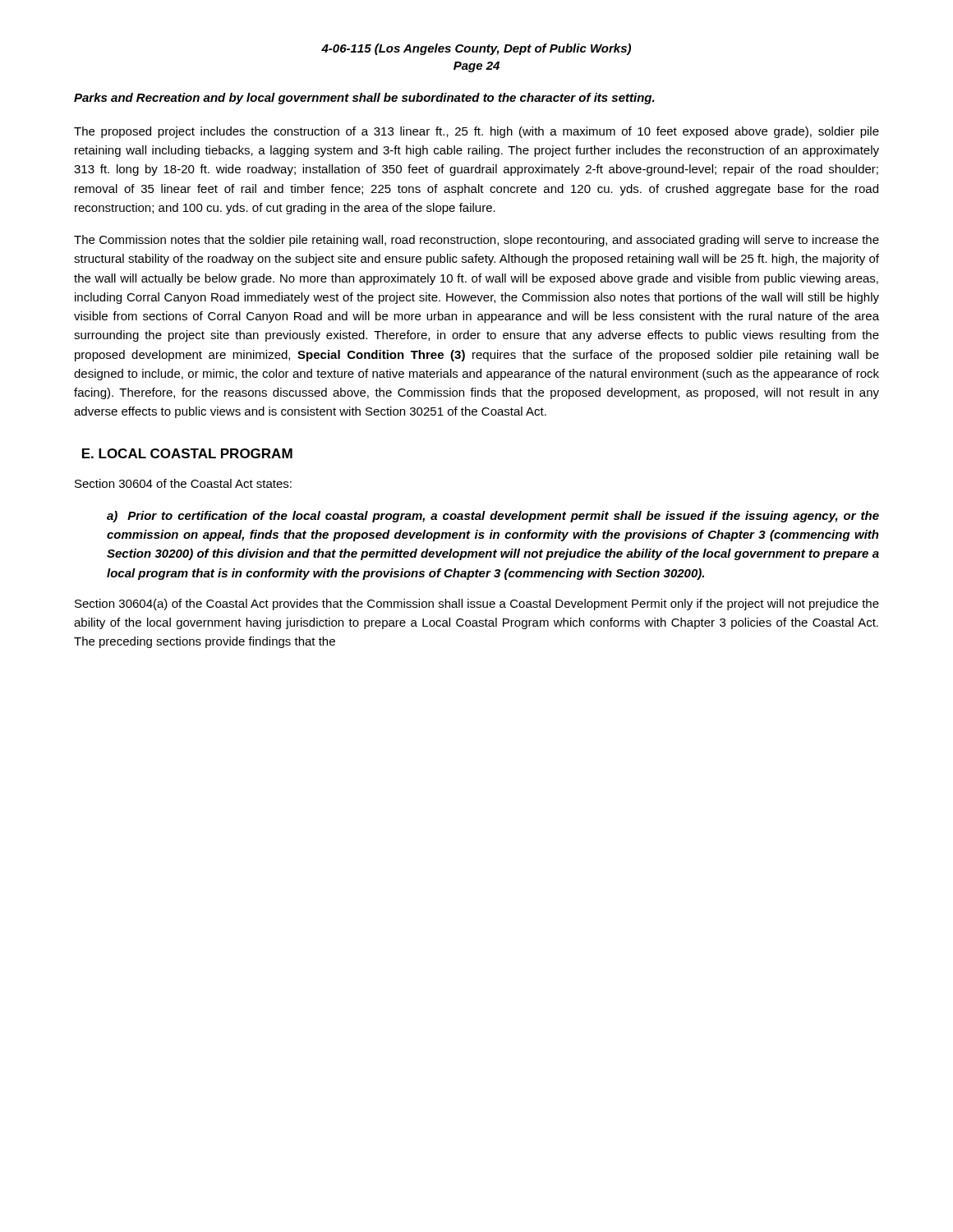
Task: Locate the block of text that opens with "The proposed project includes"
Action: coord(476,169)
